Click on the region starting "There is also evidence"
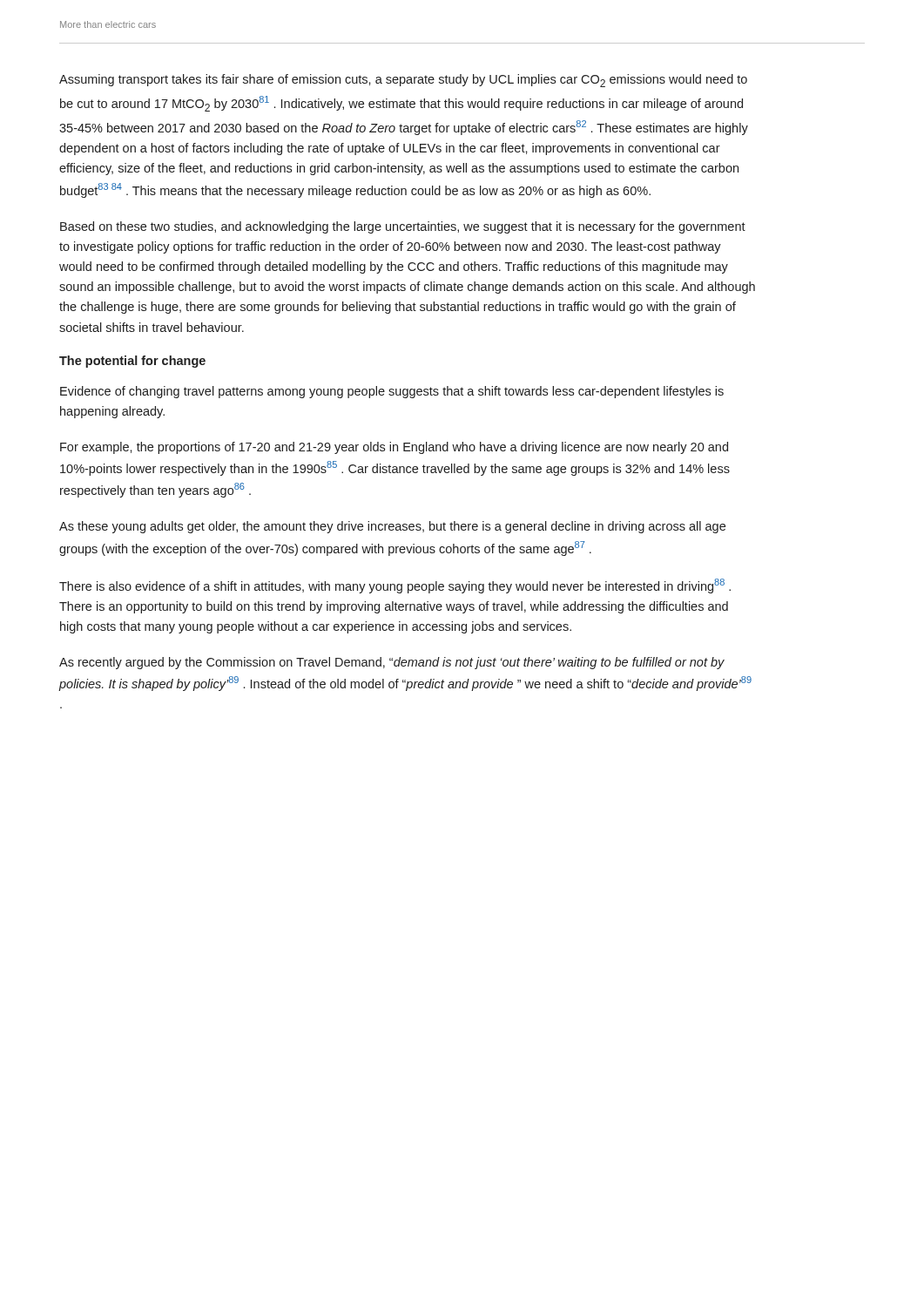The height and width of the screenshot is (1307, 924). (x=396, y=605)
